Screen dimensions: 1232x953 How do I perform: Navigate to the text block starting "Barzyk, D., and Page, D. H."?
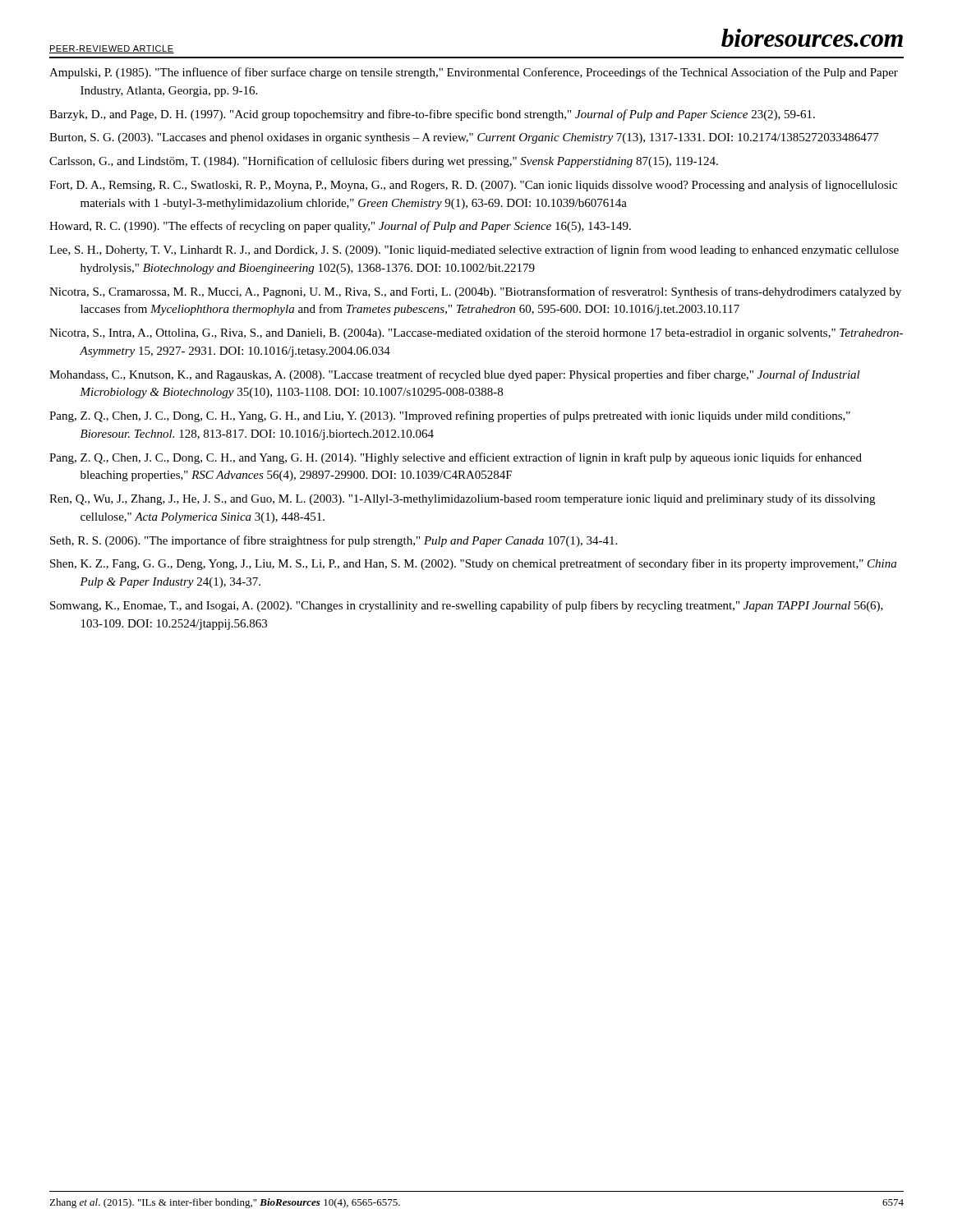tap(432, 114)
